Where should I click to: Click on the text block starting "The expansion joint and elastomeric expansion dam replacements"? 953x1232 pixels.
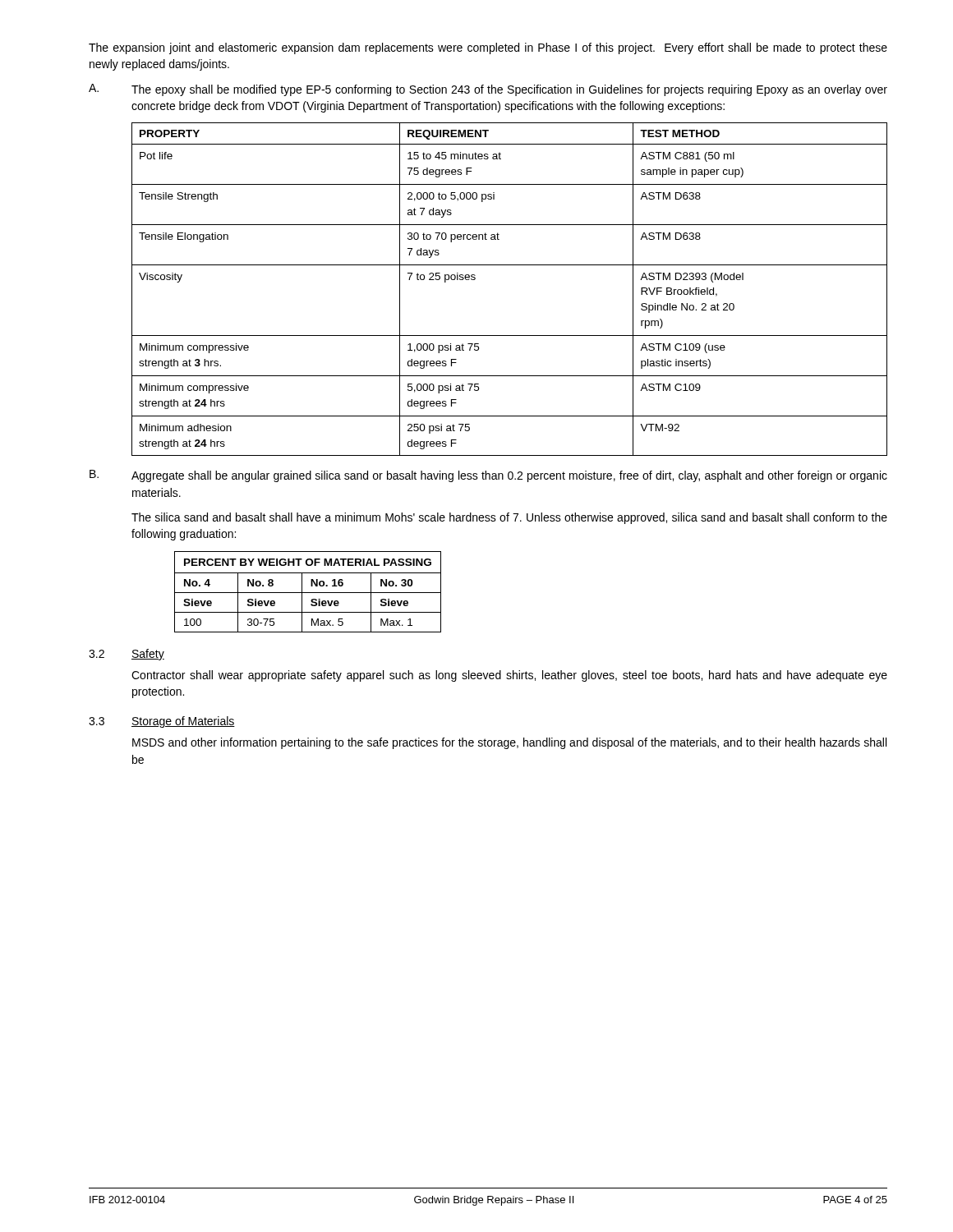pyautogui.click(x=488, y=56)
